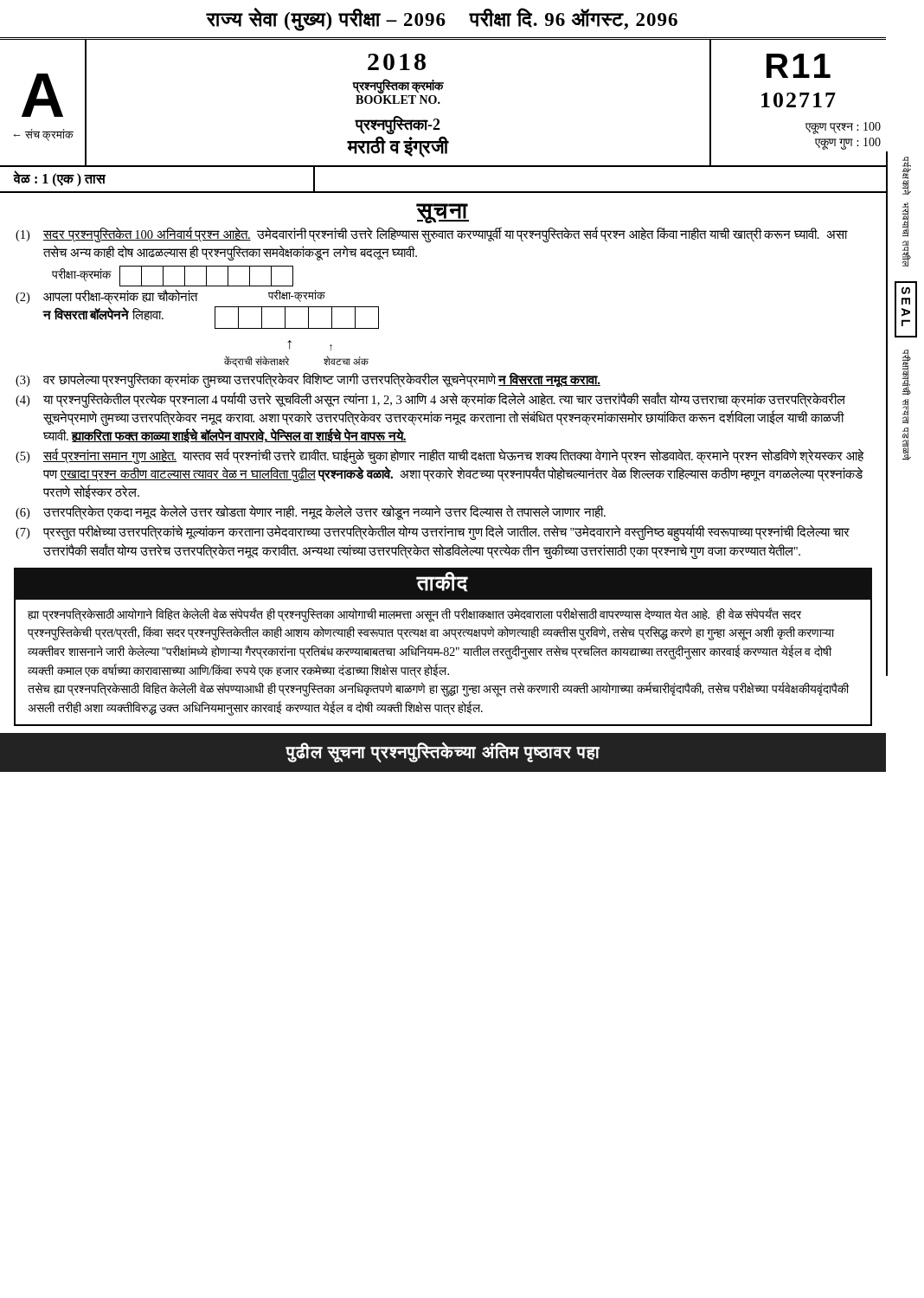Where is the passage that starts "(2) आपला परीक्षा-क्रमांक ह्या चौकोनांतन विसरता बॉलपेनने"?
924x1298 pixels.
[170, 297]
